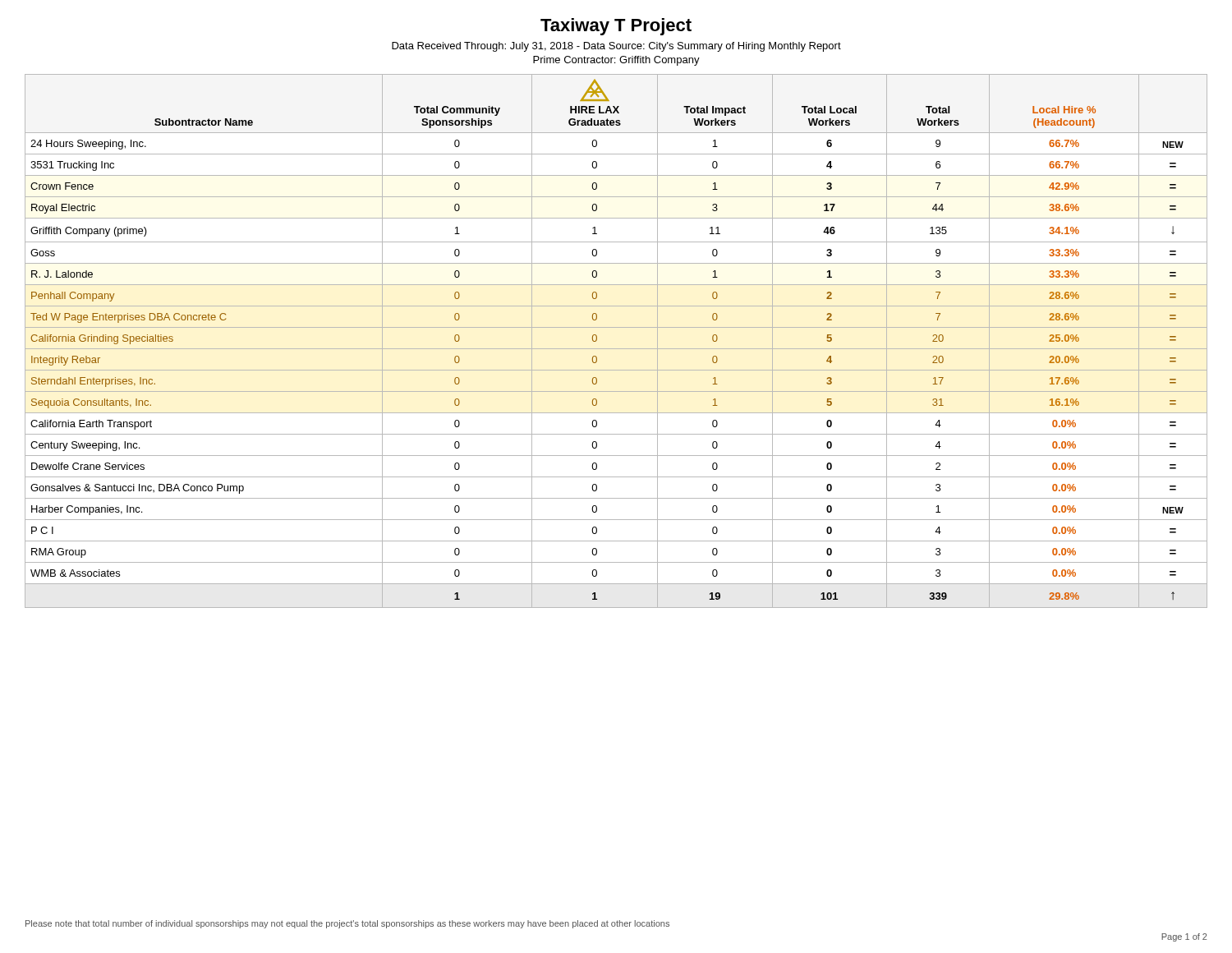Navigate to the text block starting "Taxiway T Project"

pyautogui.click(x=616, y=25)
